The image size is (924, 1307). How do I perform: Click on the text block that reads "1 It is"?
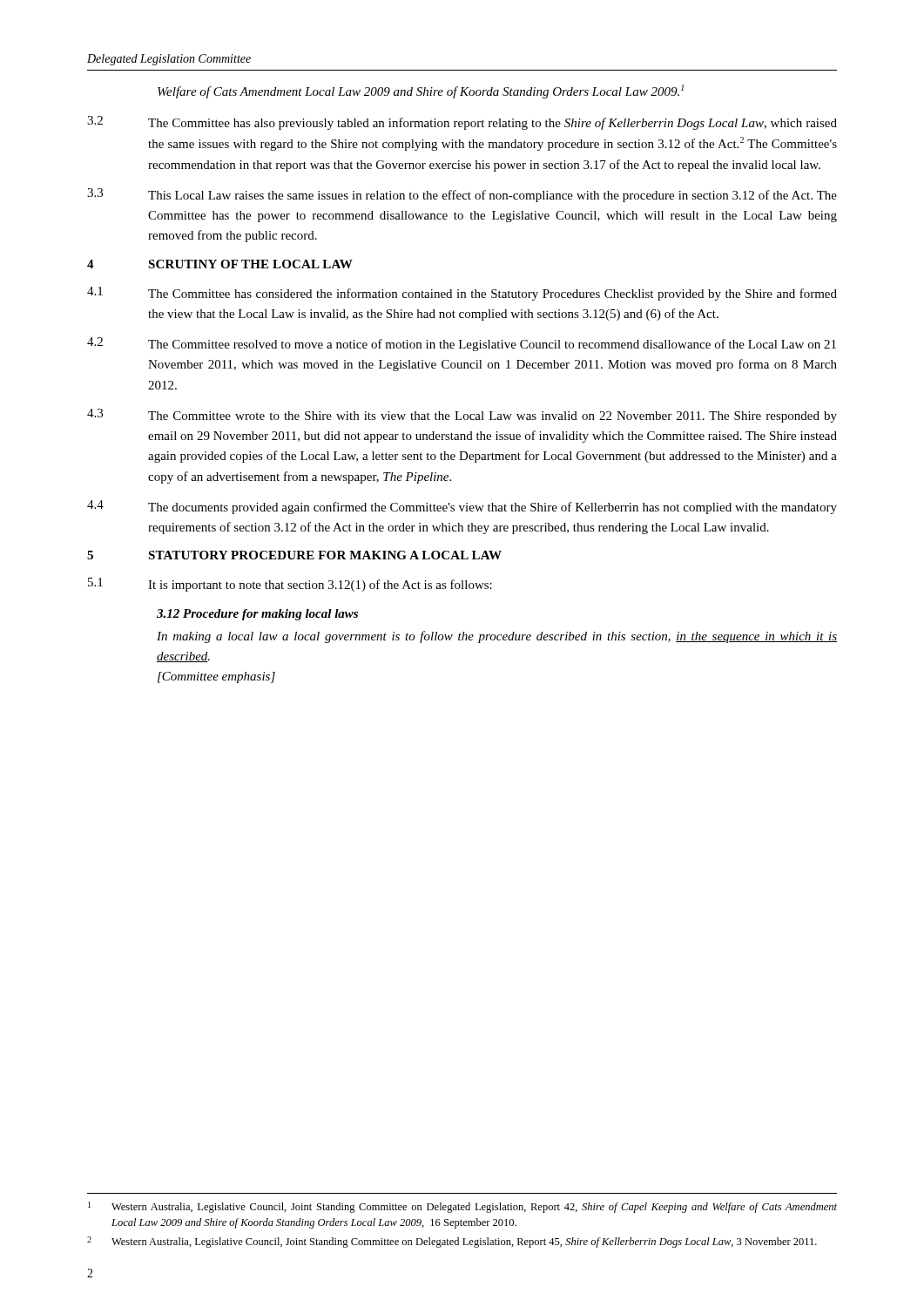tap(462, 585)
